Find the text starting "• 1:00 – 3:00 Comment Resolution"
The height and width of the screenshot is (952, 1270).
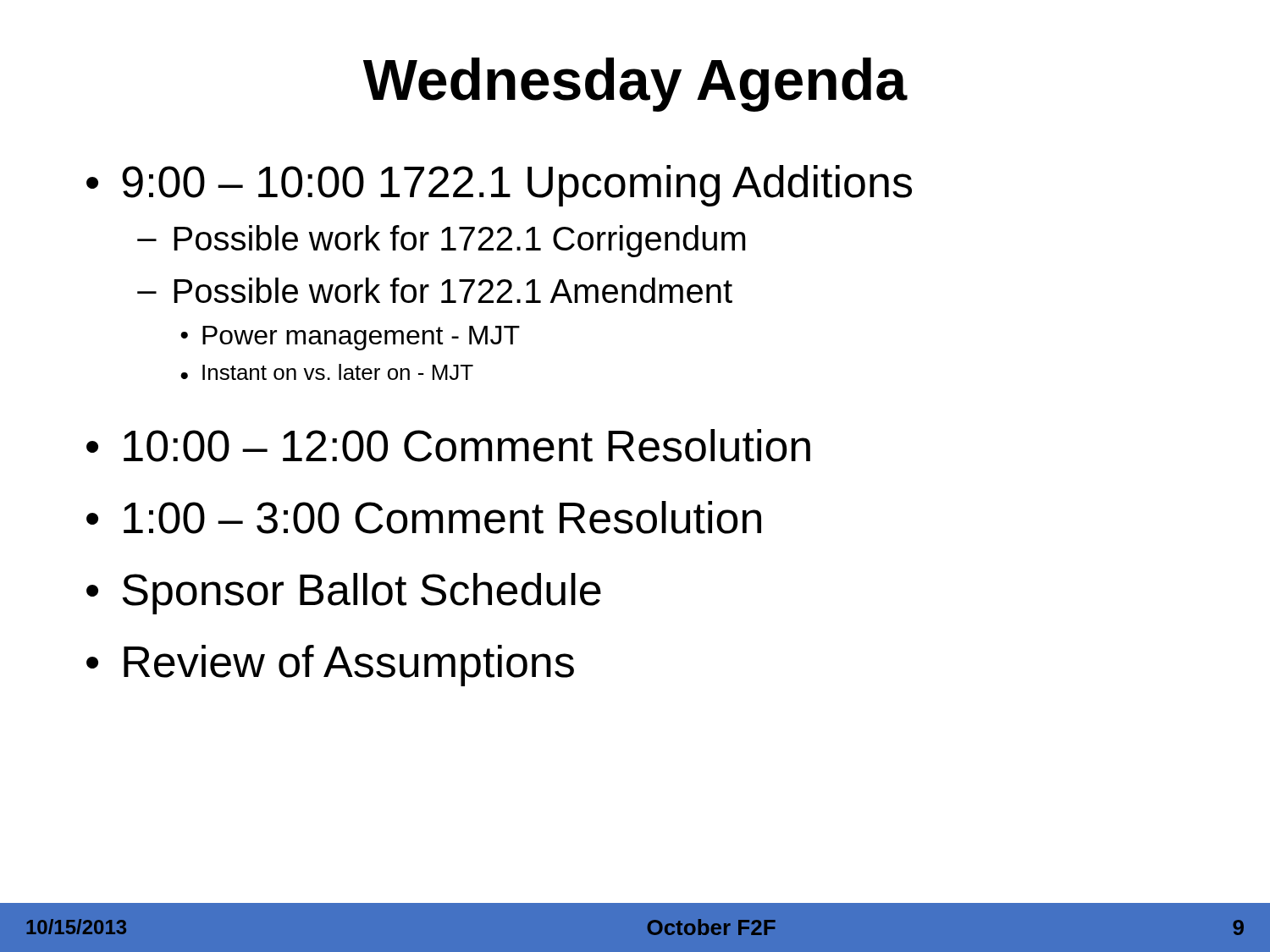tap(424, 518)
